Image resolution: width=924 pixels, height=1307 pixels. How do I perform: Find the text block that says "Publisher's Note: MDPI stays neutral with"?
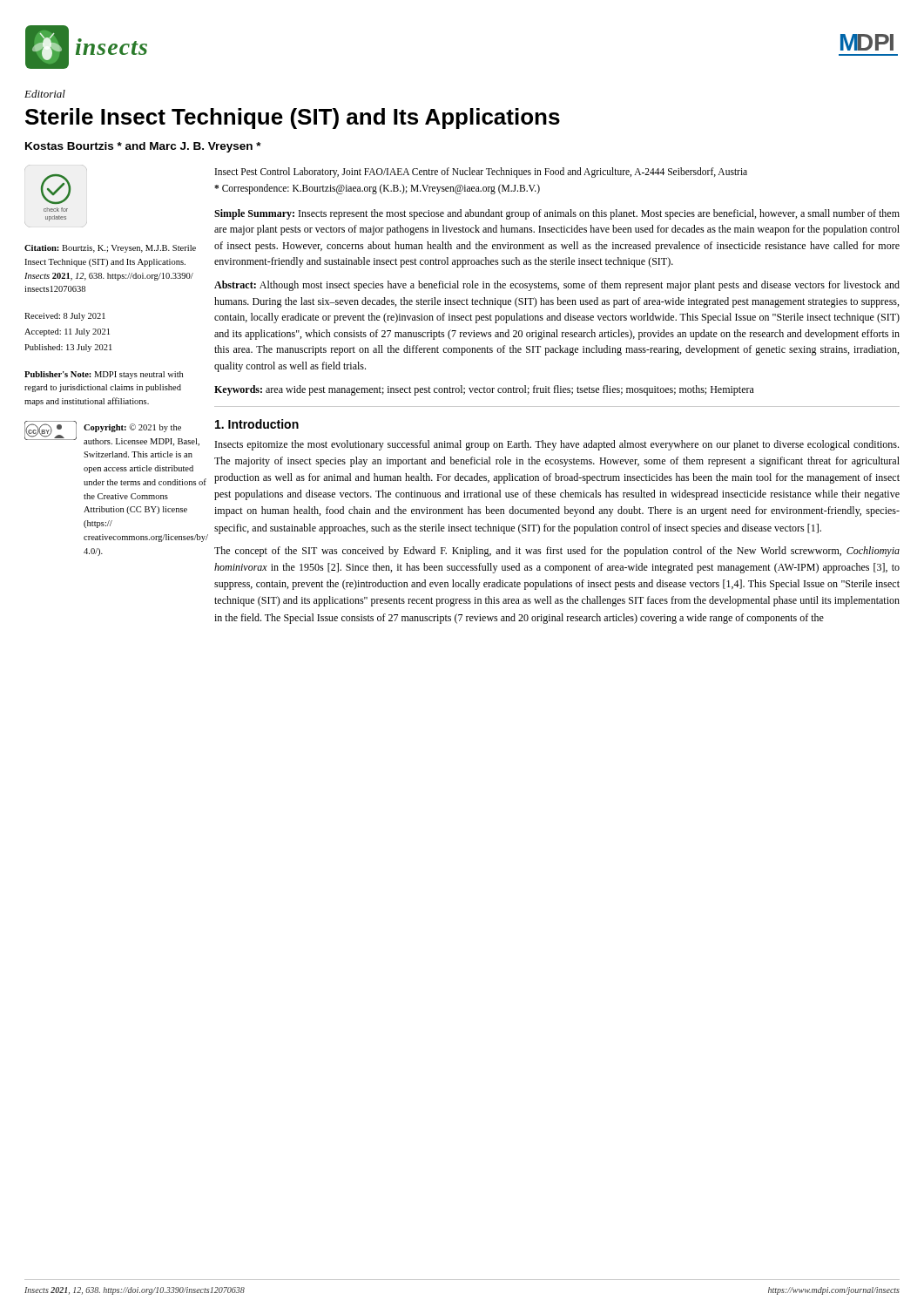pos(104,388)
